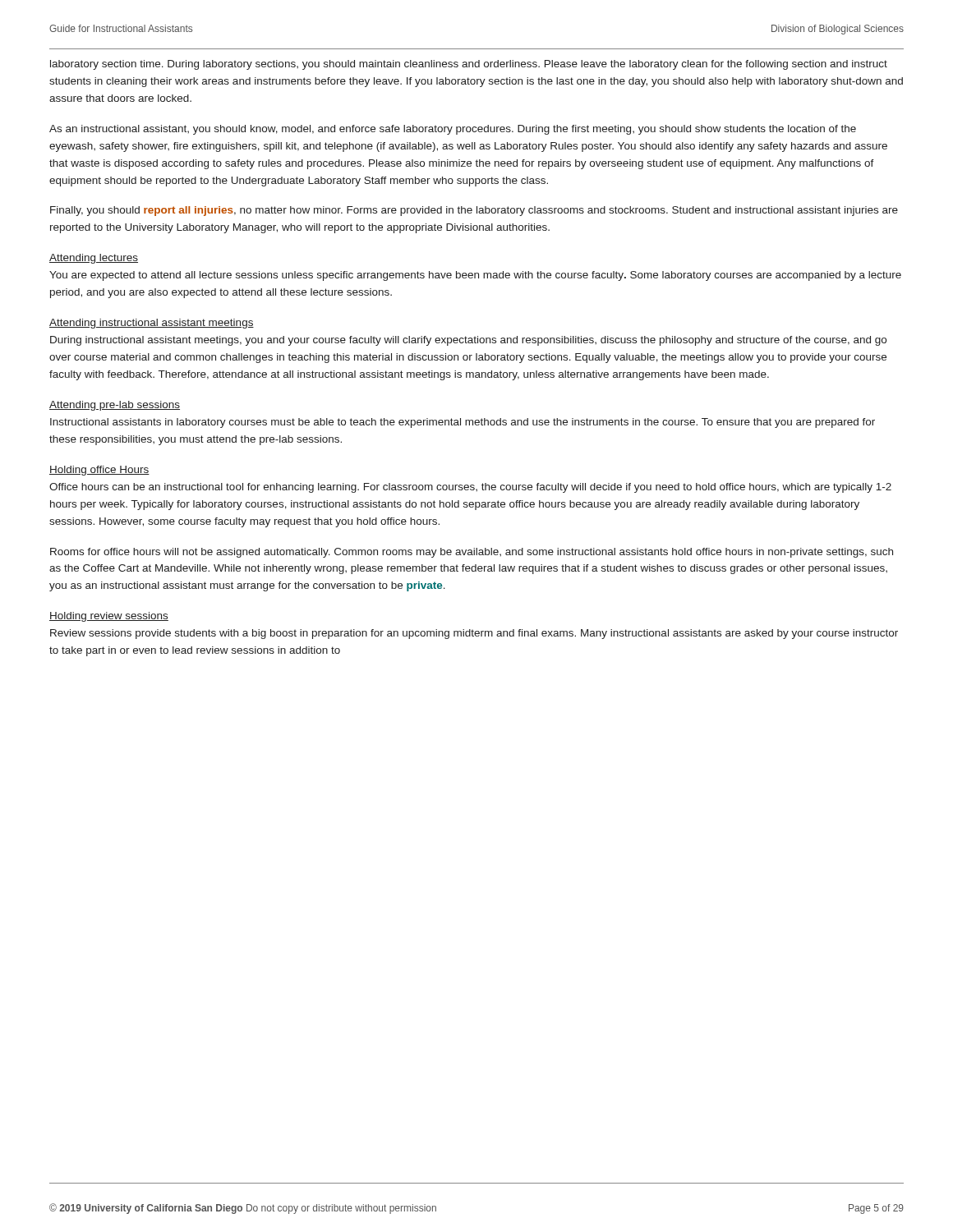
Task: Select the section header that reads "Attending lectures"
Action: click(94, 258)
